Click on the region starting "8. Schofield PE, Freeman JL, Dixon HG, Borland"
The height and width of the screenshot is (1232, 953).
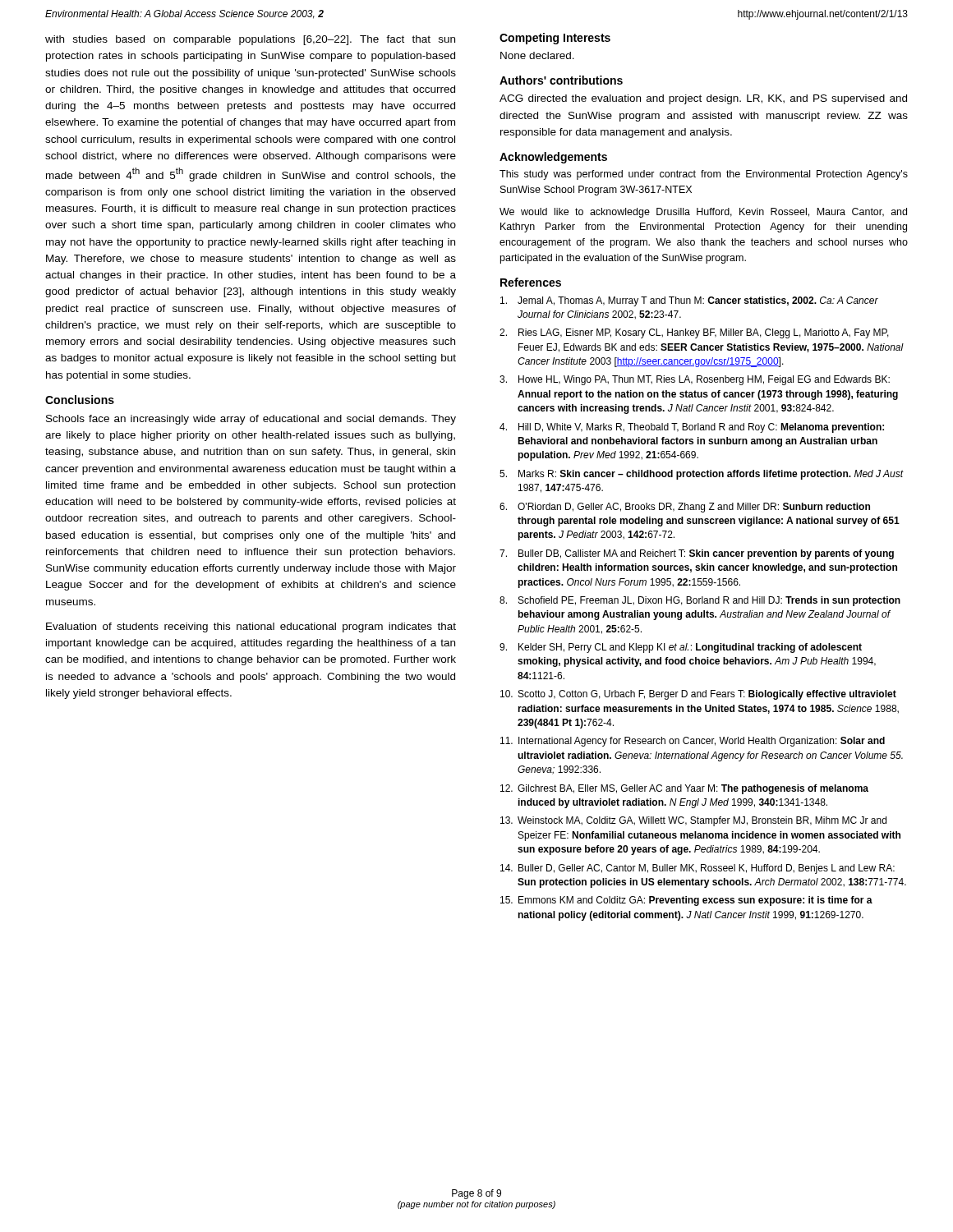coord(704,615)
